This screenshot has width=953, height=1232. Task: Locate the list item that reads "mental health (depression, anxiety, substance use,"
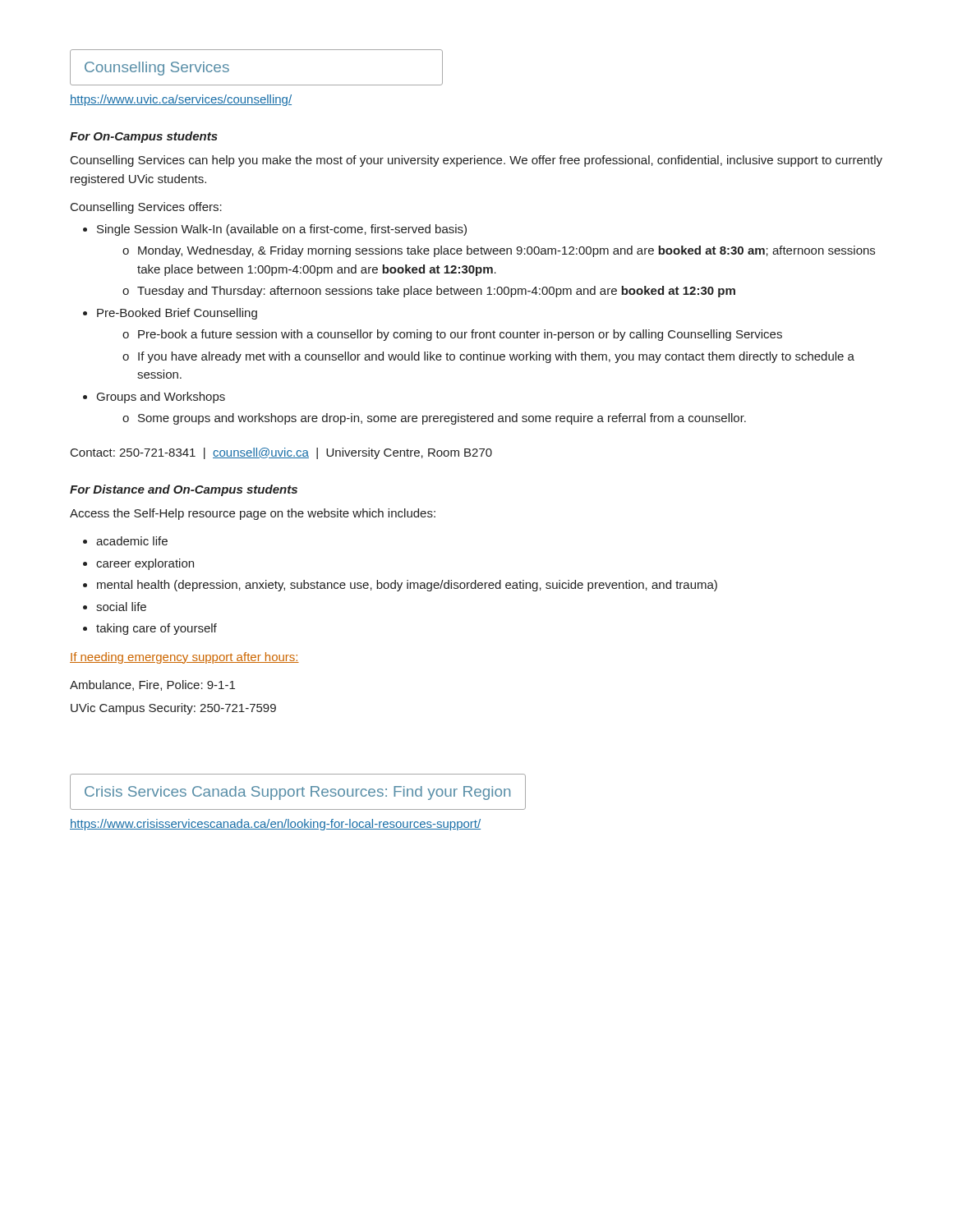pyautogui.click(x=490, y=585)
